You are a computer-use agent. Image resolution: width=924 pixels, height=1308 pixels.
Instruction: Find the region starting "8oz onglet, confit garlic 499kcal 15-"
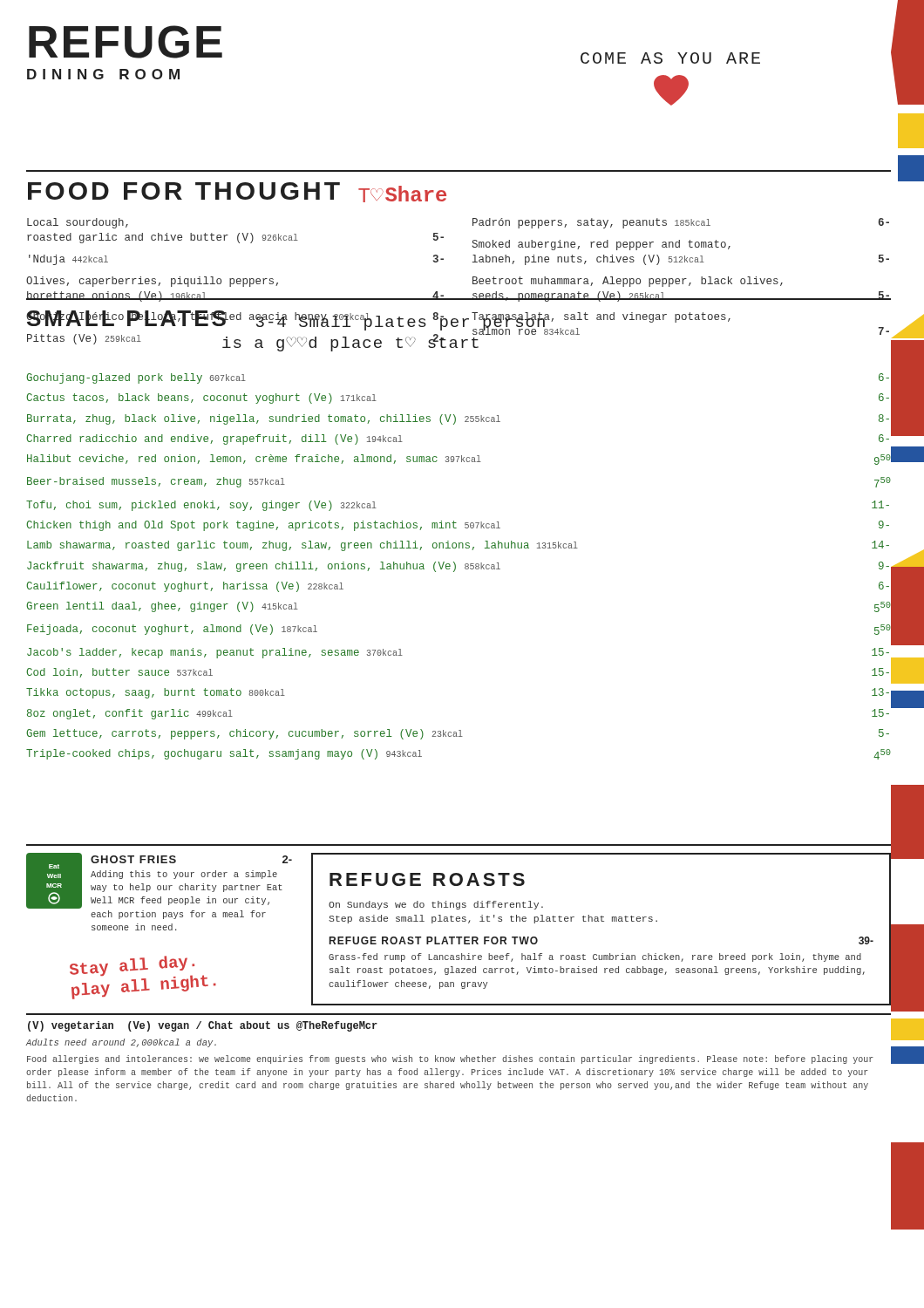point(127,713)
